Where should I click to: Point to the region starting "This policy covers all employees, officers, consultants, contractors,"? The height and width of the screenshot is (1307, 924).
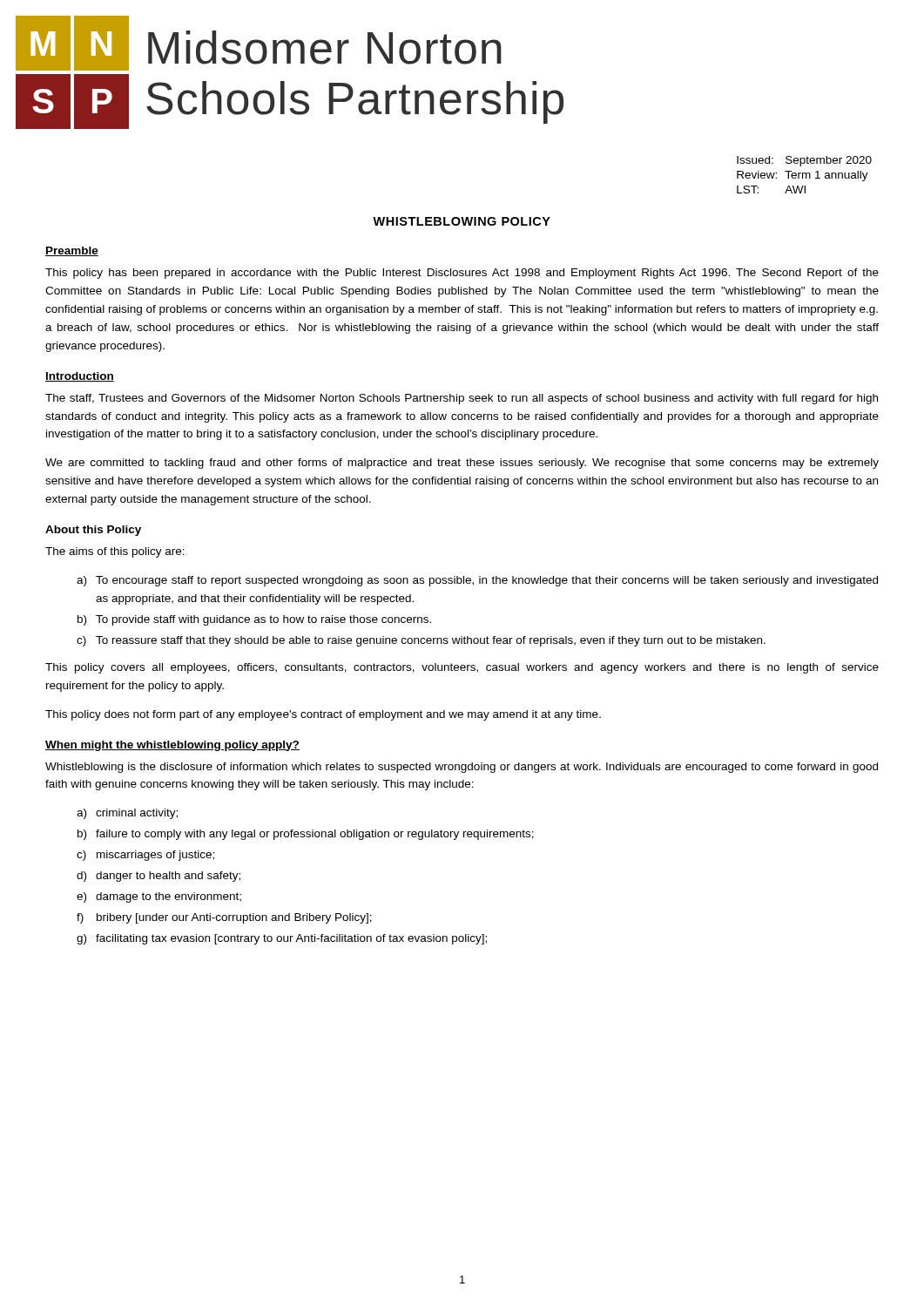click(462, 676)
